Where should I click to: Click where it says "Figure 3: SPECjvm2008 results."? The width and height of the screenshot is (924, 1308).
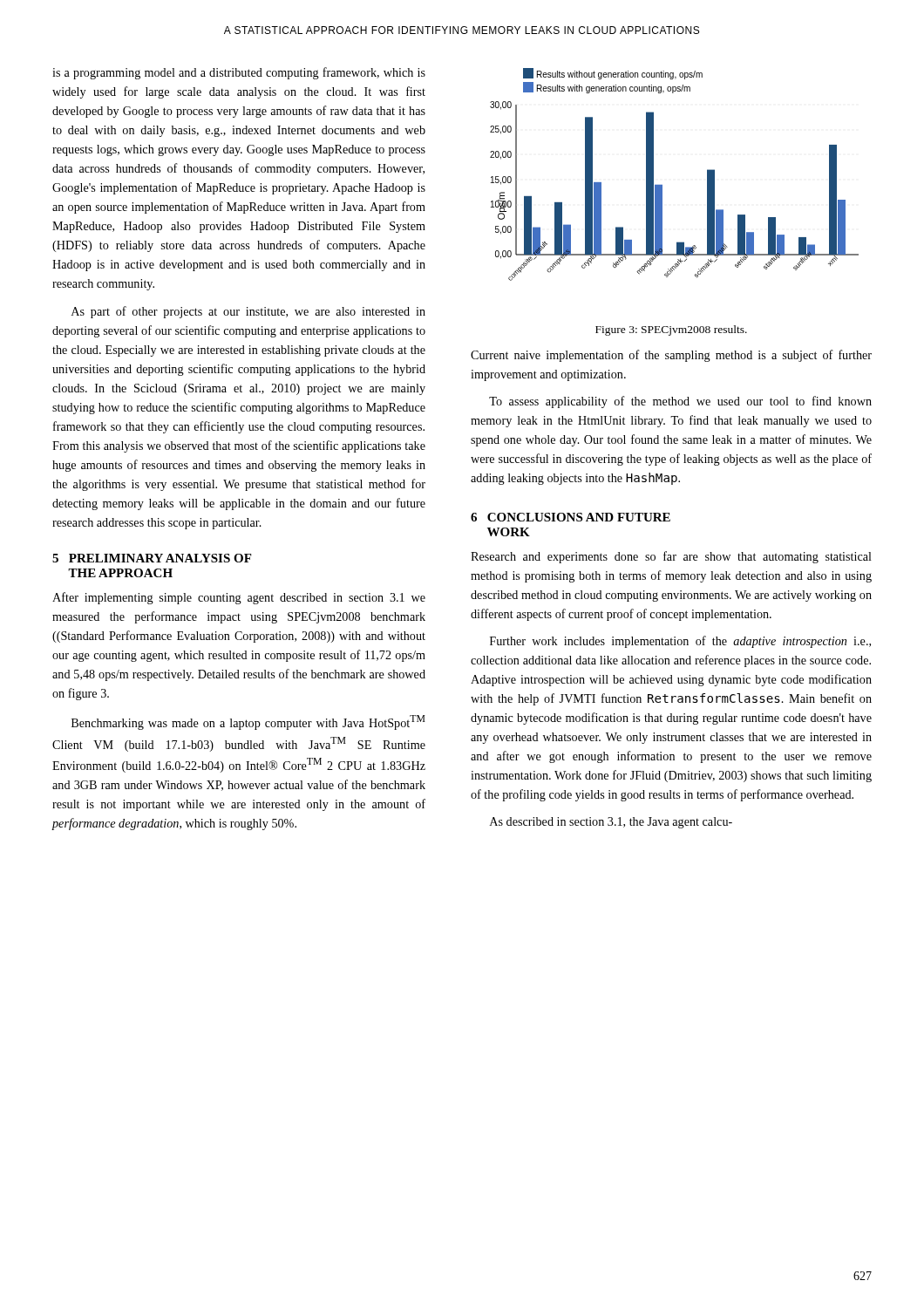pos(671,329)
